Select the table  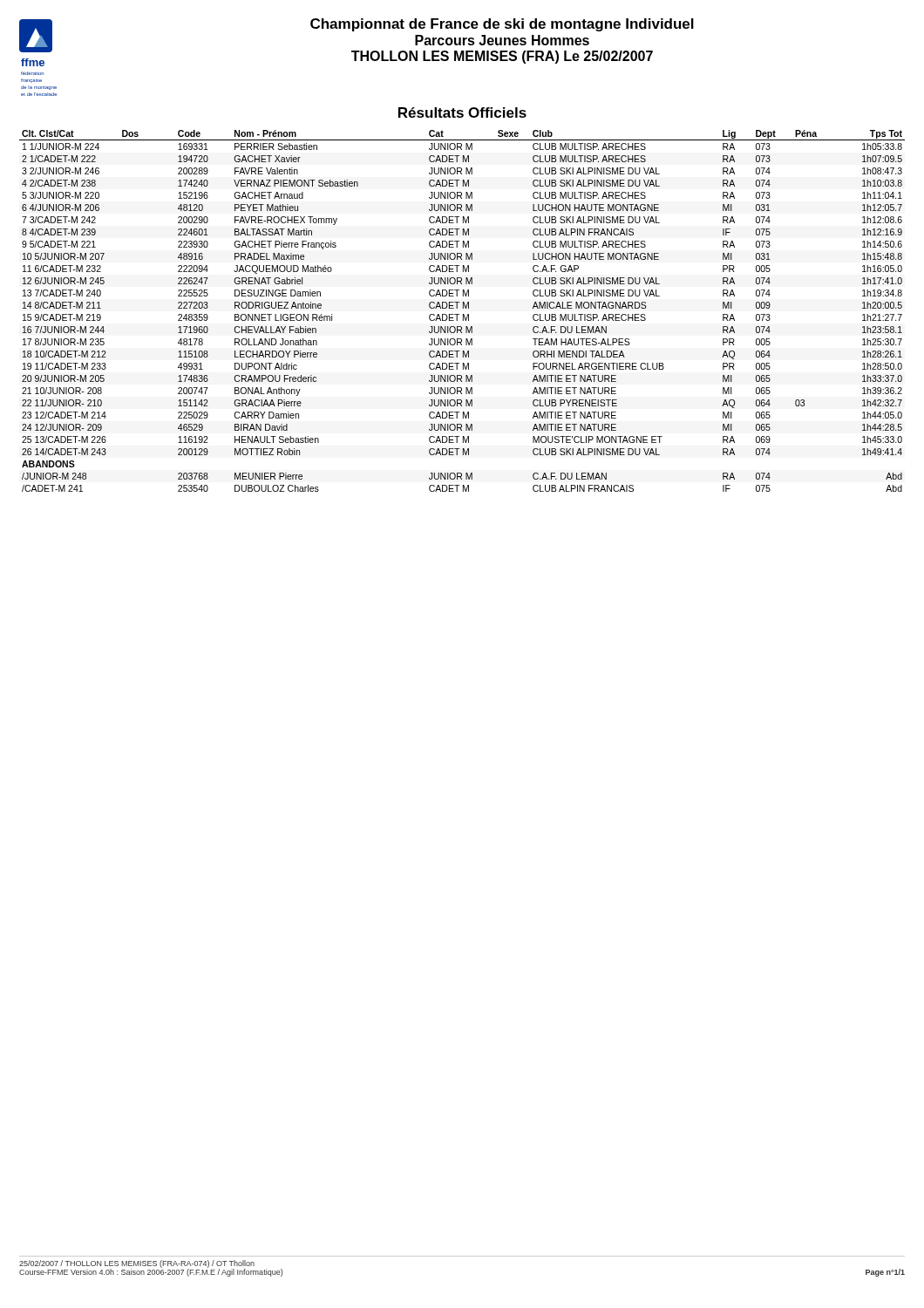(462, 311)
